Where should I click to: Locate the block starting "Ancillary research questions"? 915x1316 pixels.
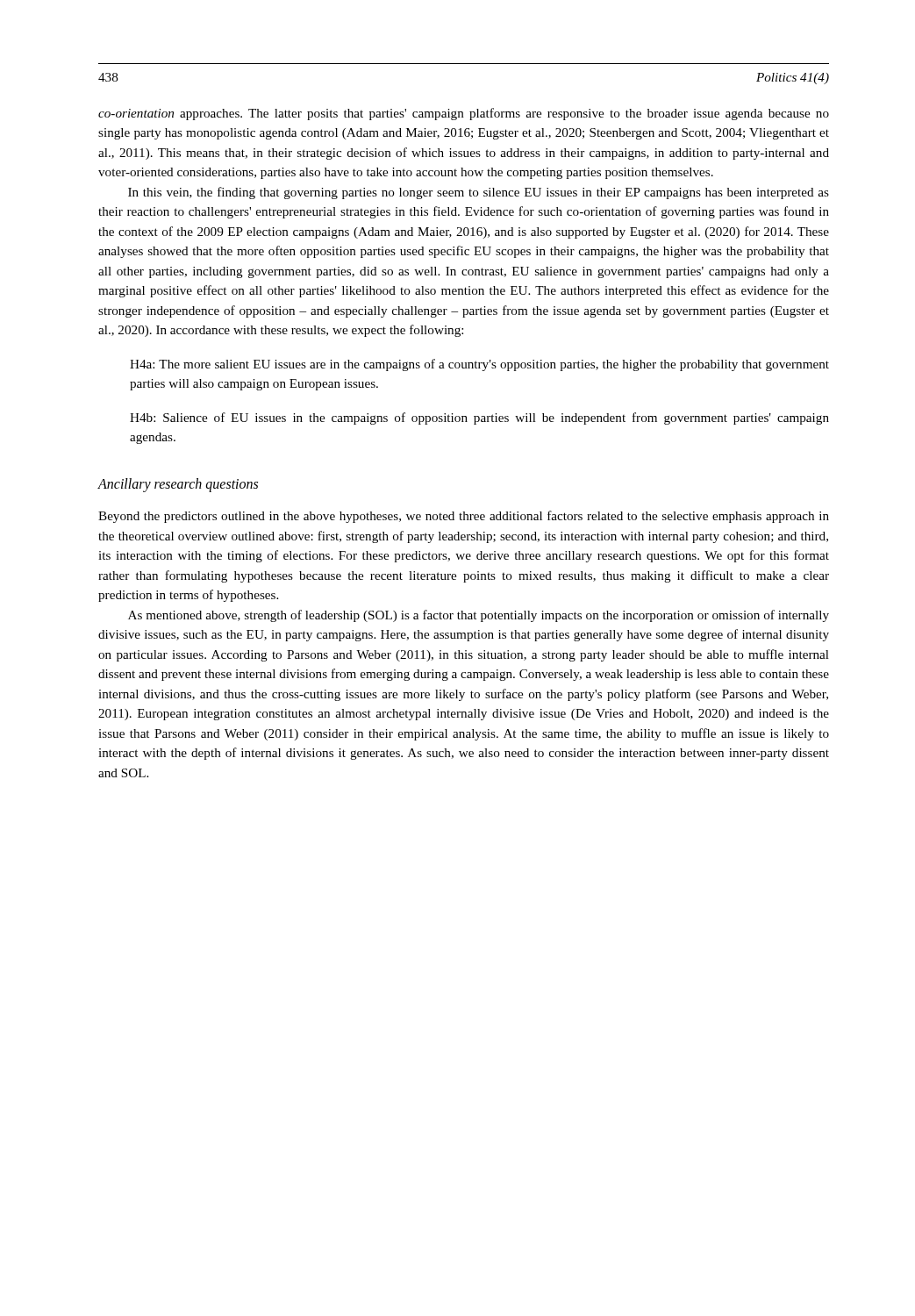178,483
